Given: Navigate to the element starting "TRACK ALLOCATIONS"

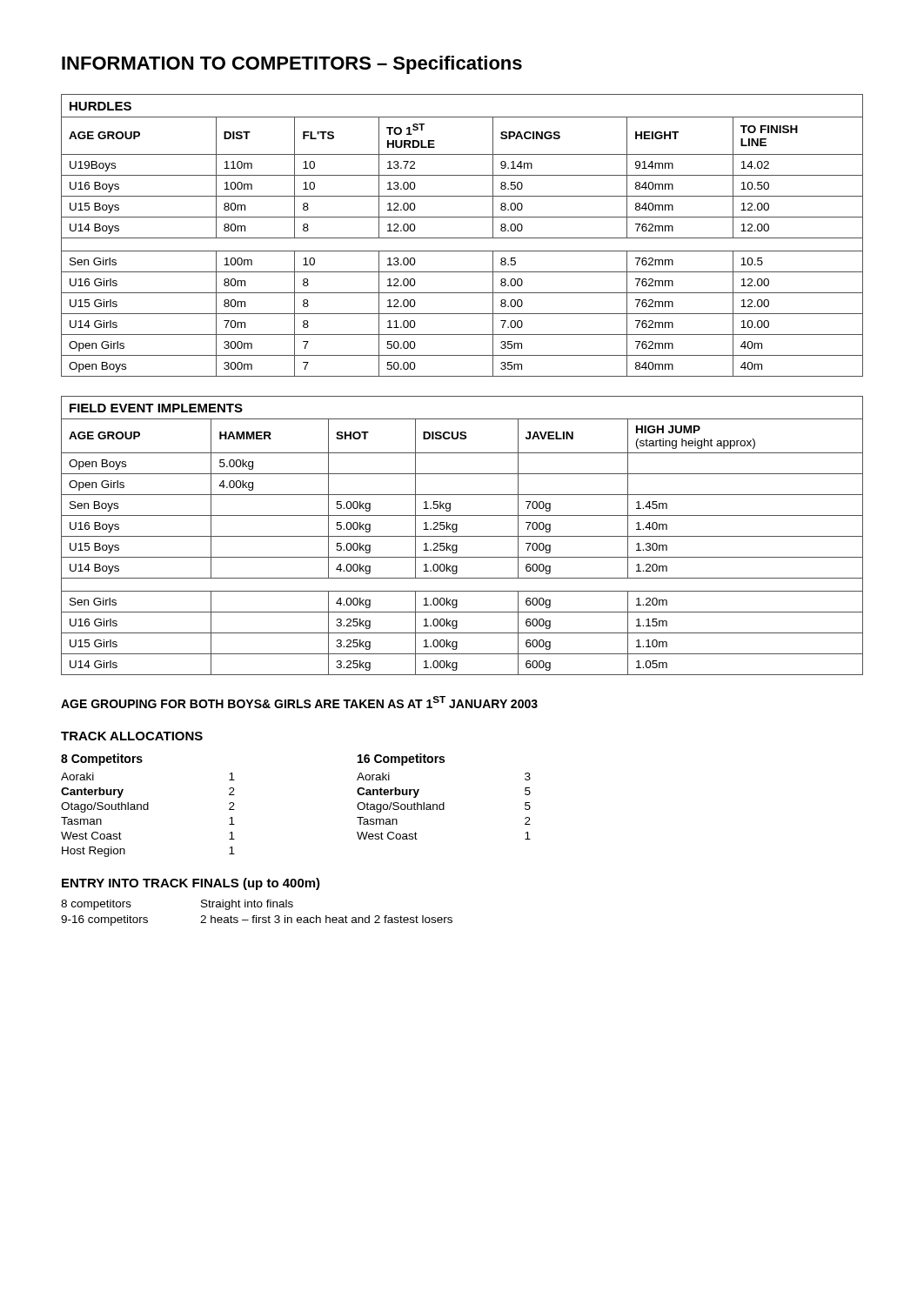Looking at the screenshot, I should point(132,736).
